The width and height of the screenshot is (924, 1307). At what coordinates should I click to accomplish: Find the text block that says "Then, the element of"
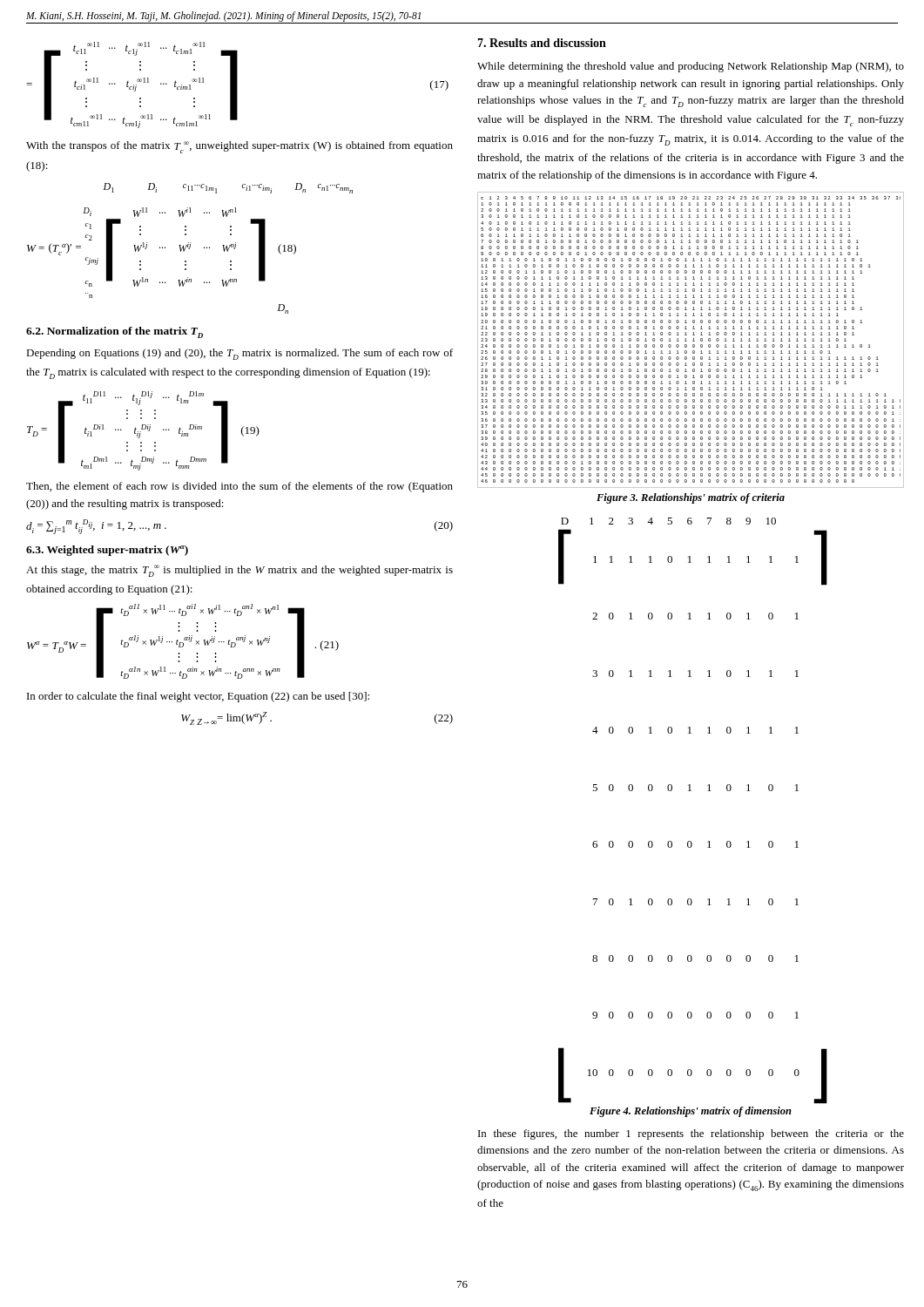pos(240,495)
